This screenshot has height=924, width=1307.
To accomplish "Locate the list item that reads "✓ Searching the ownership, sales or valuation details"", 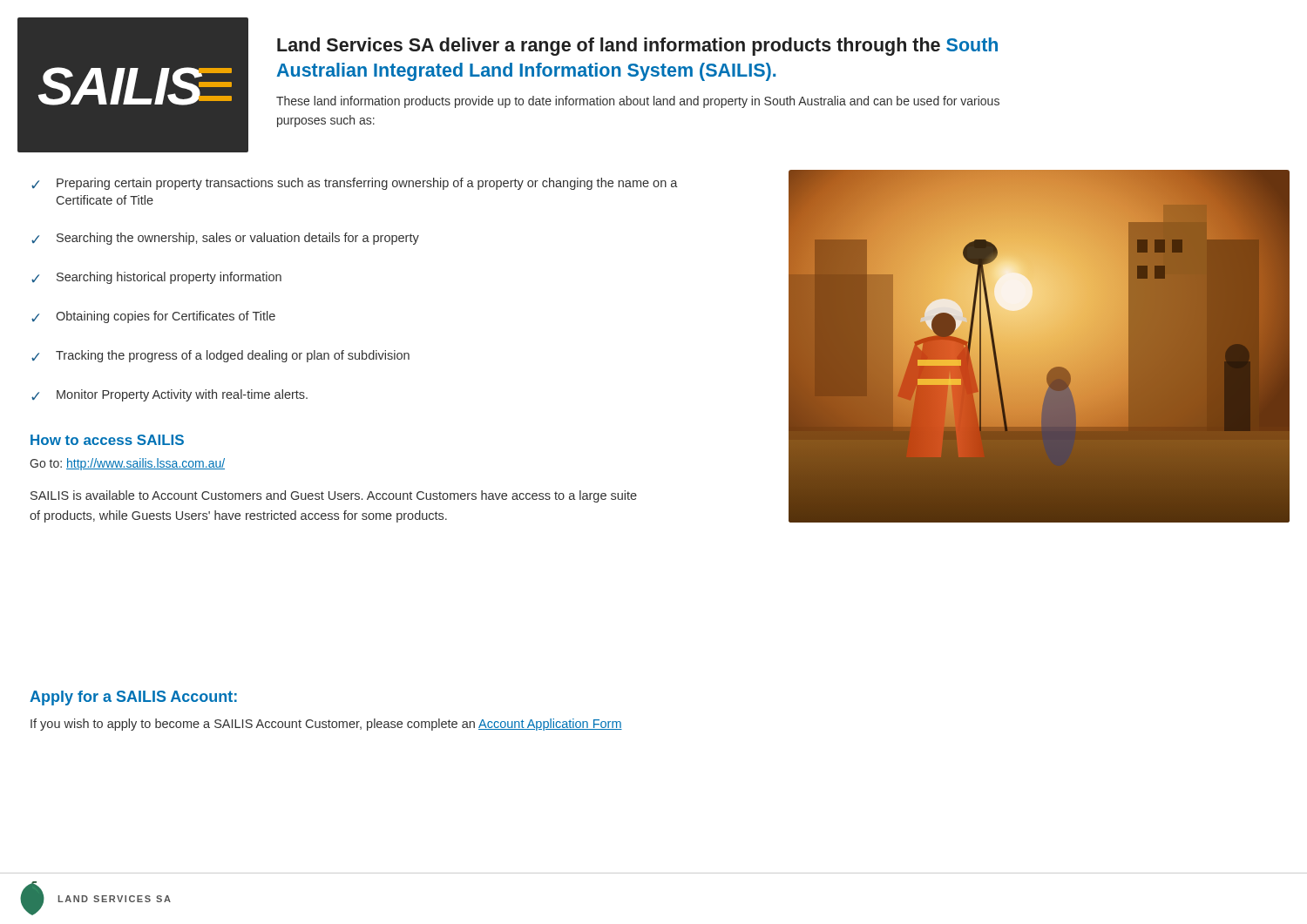I will point(224,239).
